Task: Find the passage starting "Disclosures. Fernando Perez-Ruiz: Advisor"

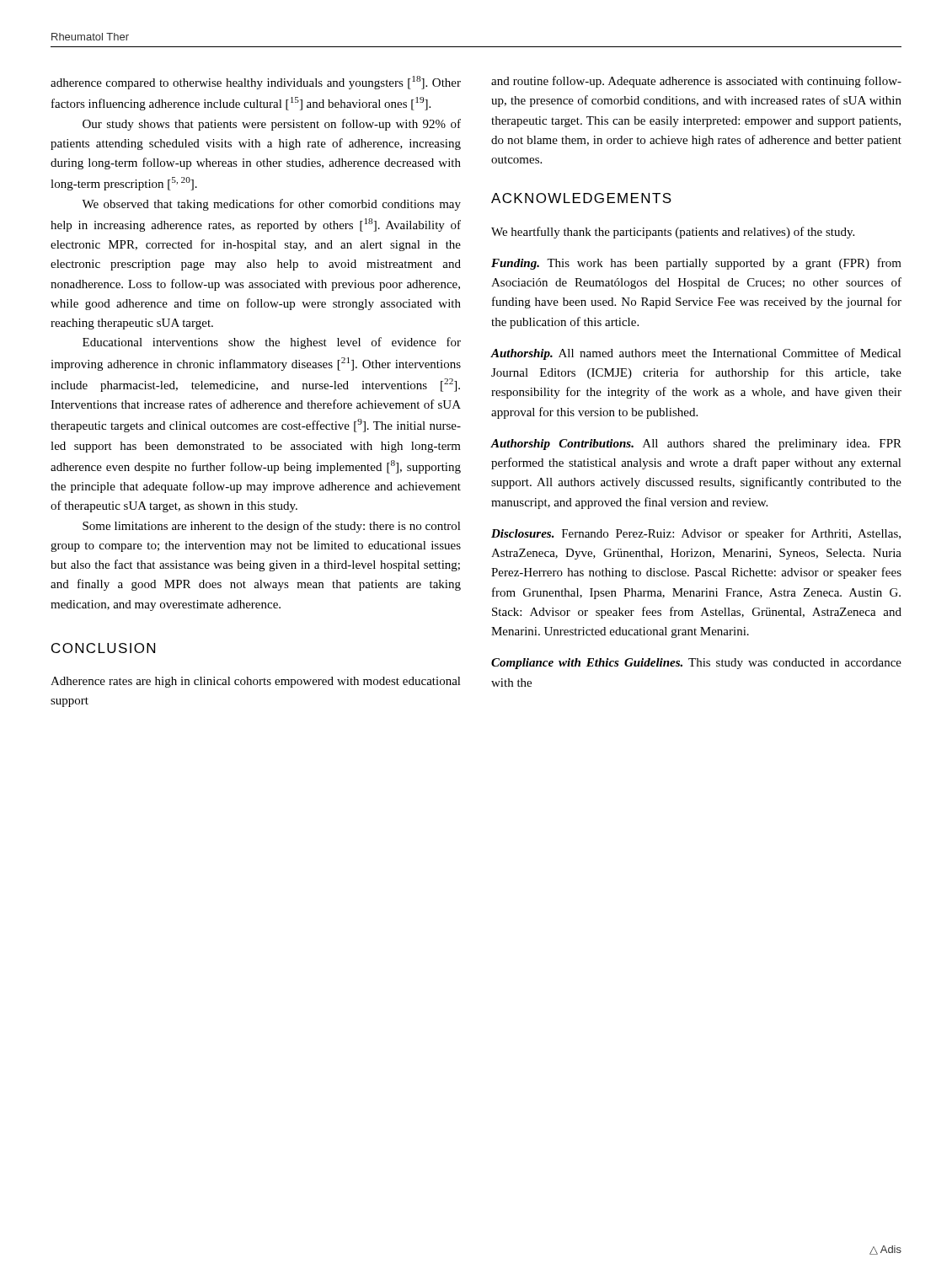Action: pyautogui.click(x=696, y=583)
